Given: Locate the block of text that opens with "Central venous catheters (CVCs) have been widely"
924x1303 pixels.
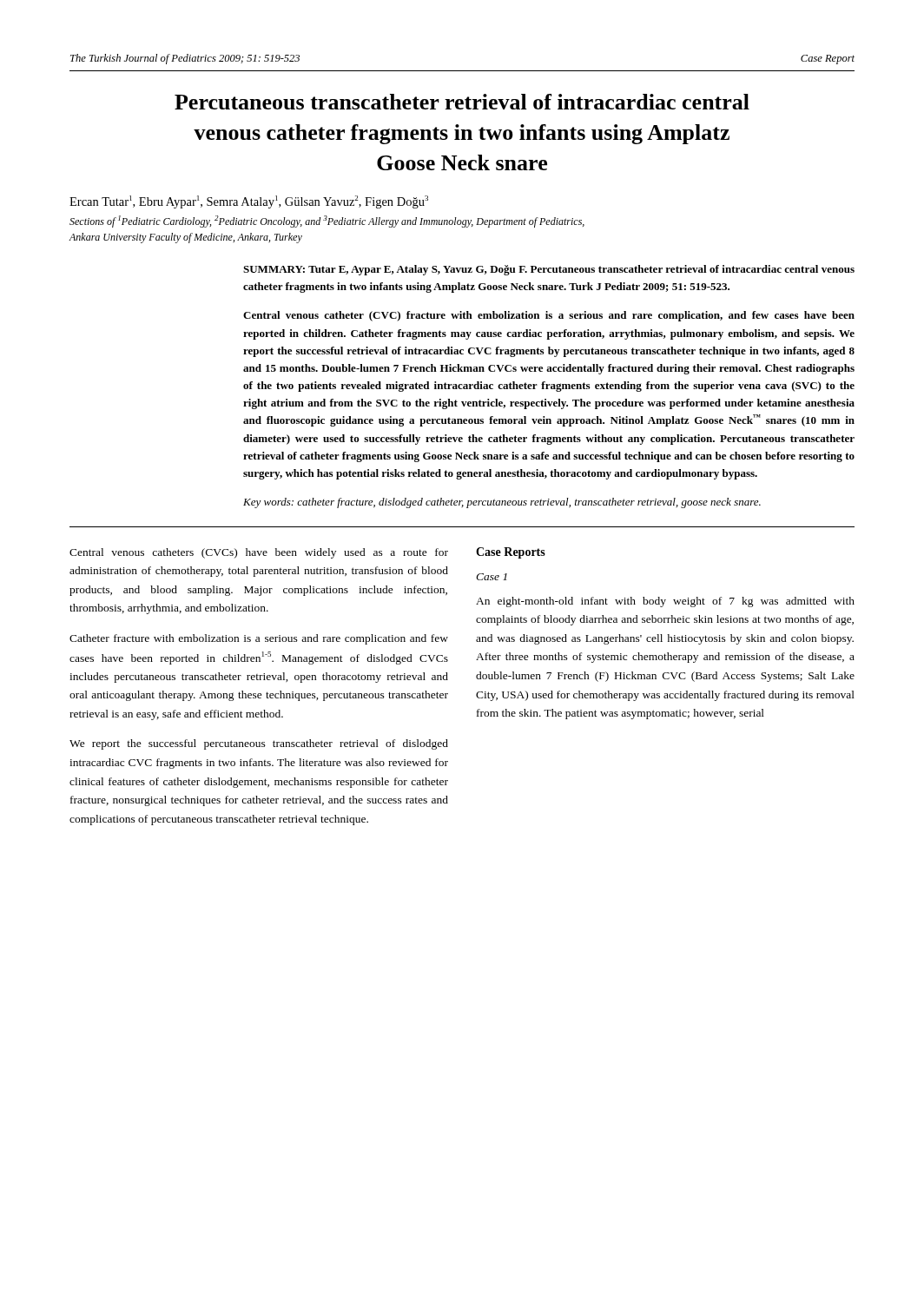Looking at the screenshot, I should [x=259, y=685].
